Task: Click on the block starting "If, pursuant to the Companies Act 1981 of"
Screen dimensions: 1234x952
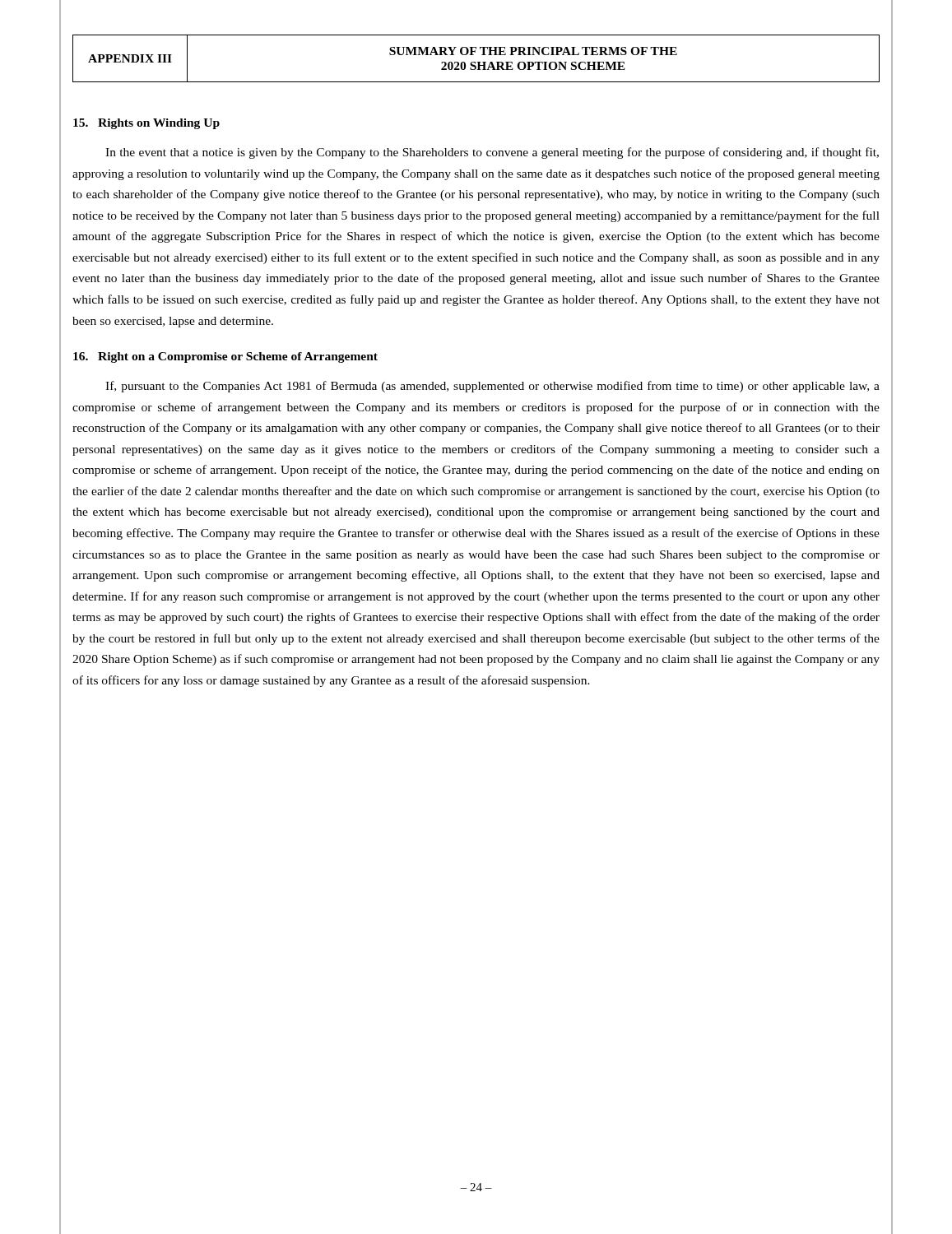Action: coord(476,533)
